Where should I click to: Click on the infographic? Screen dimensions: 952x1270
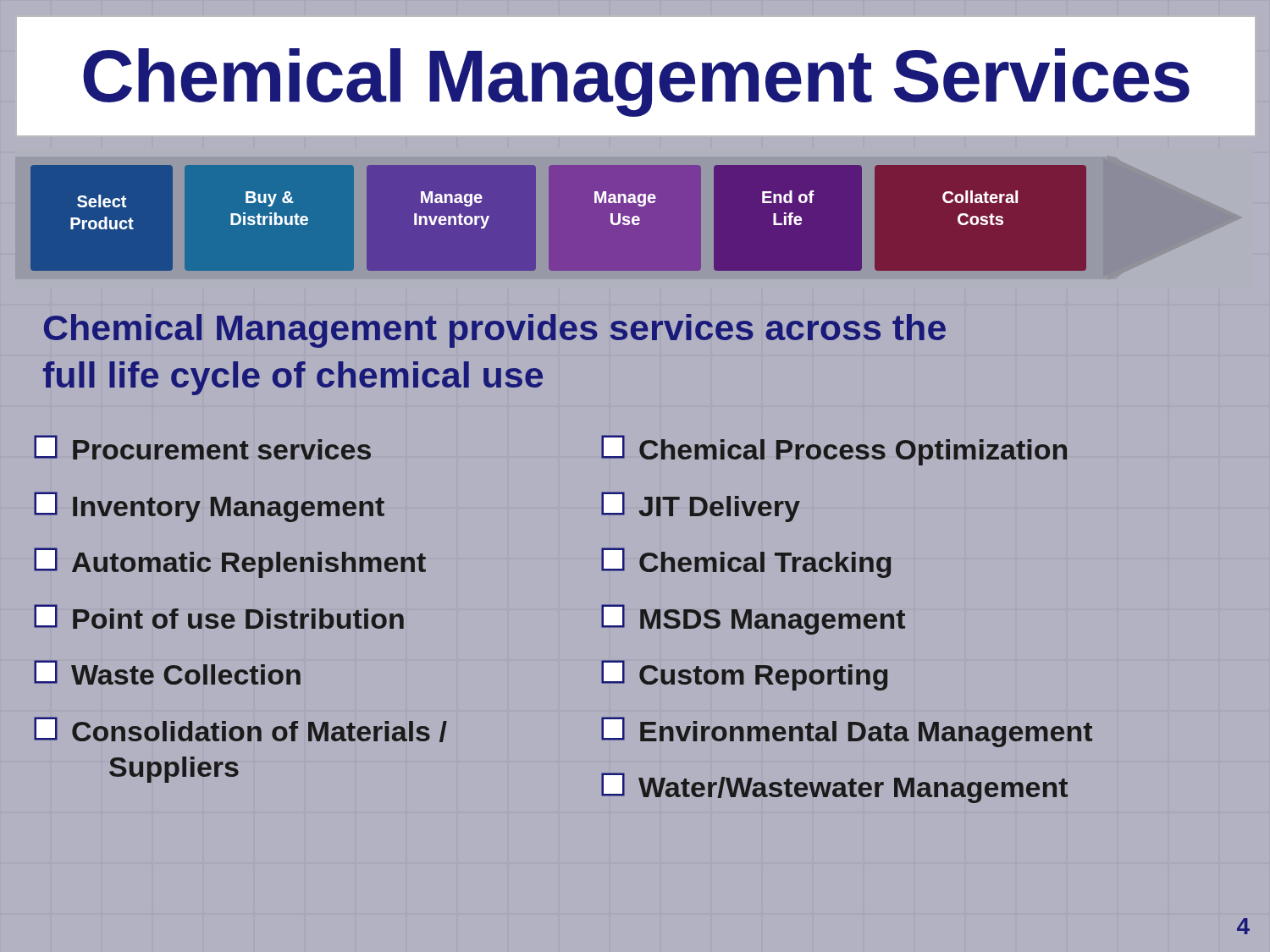634,218
